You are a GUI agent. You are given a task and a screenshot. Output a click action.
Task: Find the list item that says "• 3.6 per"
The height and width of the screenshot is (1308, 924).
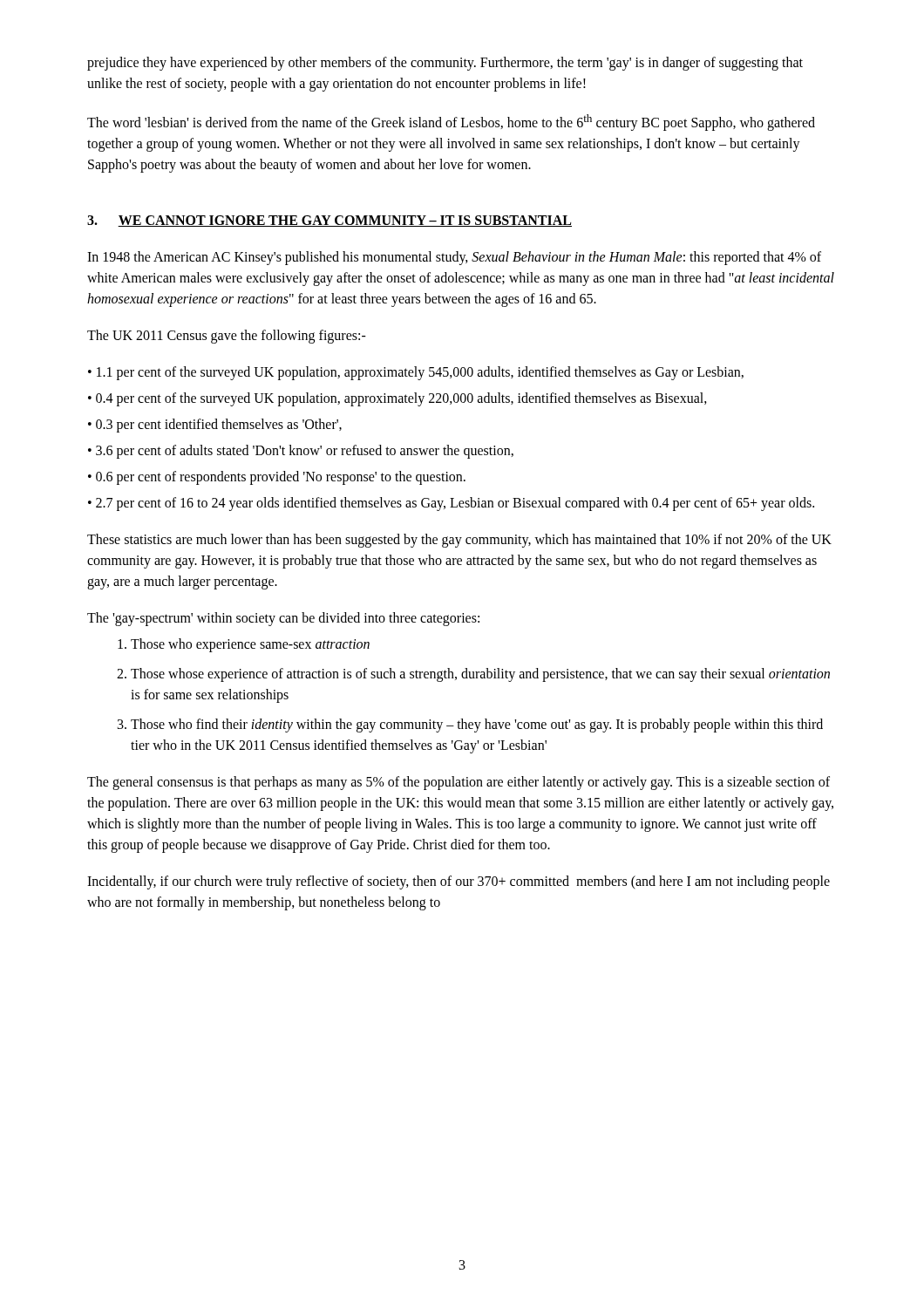tap(301, 451)
